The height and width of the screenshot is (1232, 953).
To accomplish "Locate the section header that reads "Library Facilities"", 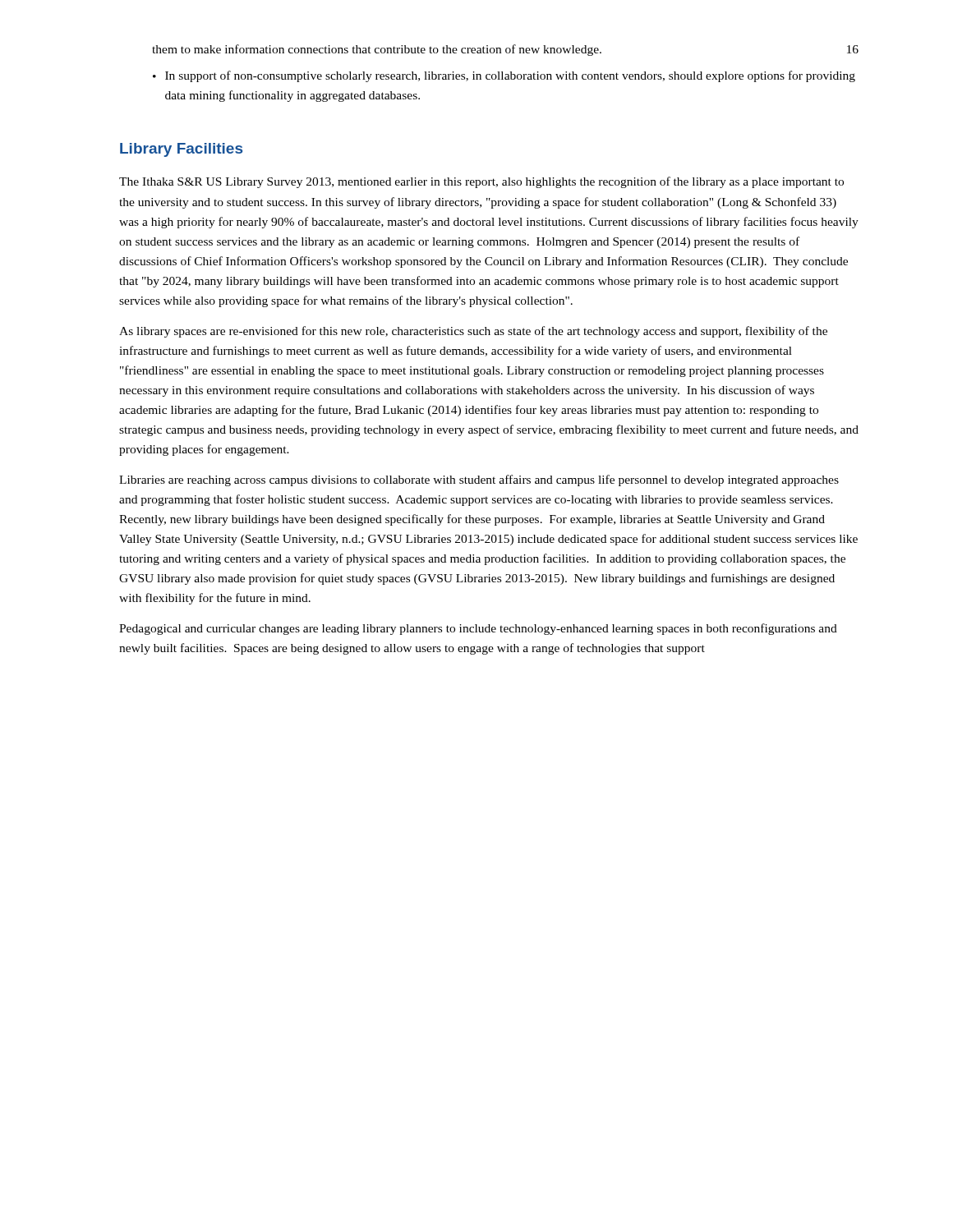I will point(181,148).
